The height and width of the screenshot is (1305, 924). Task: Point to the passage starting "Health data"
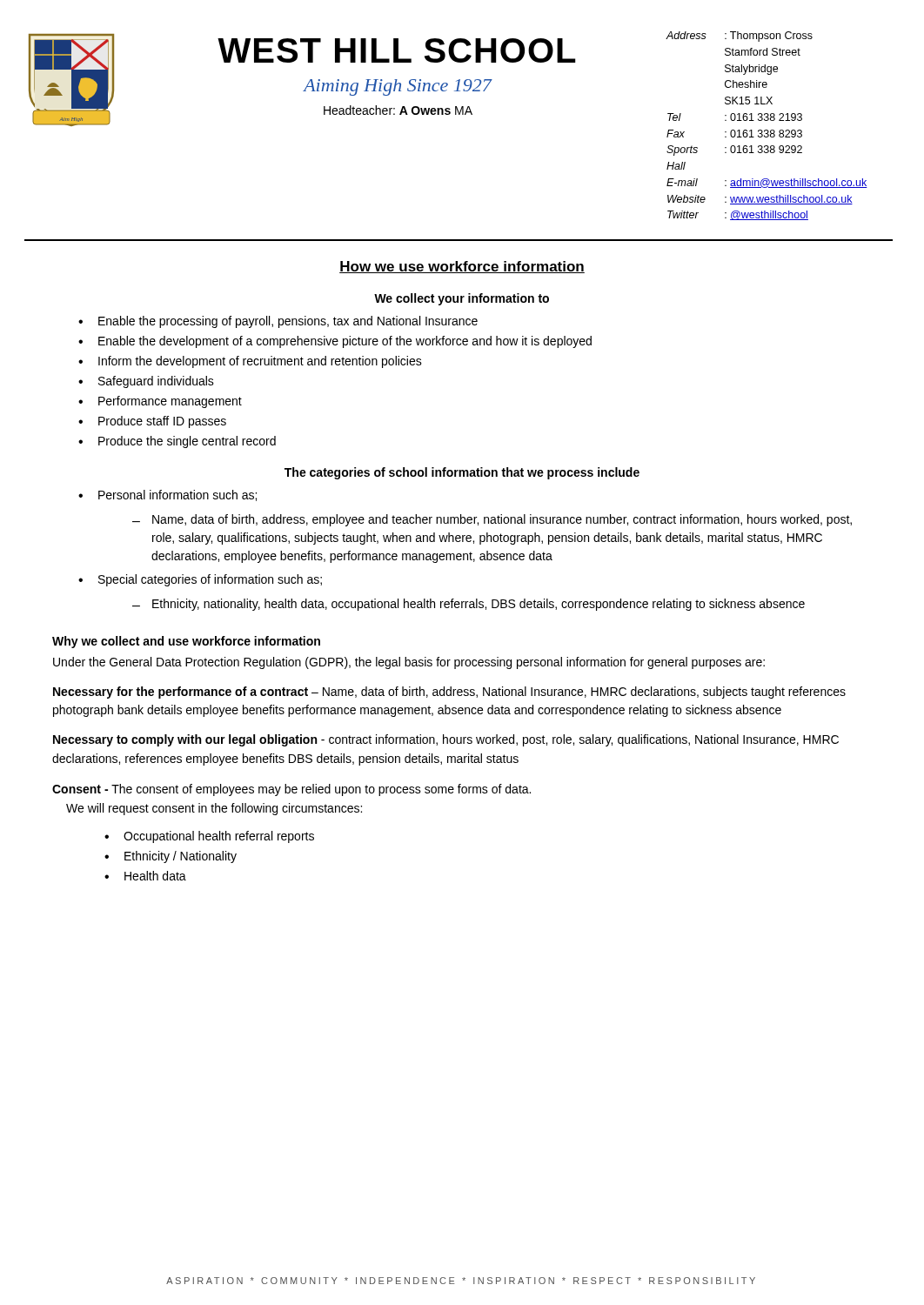(x=155, y=876)
